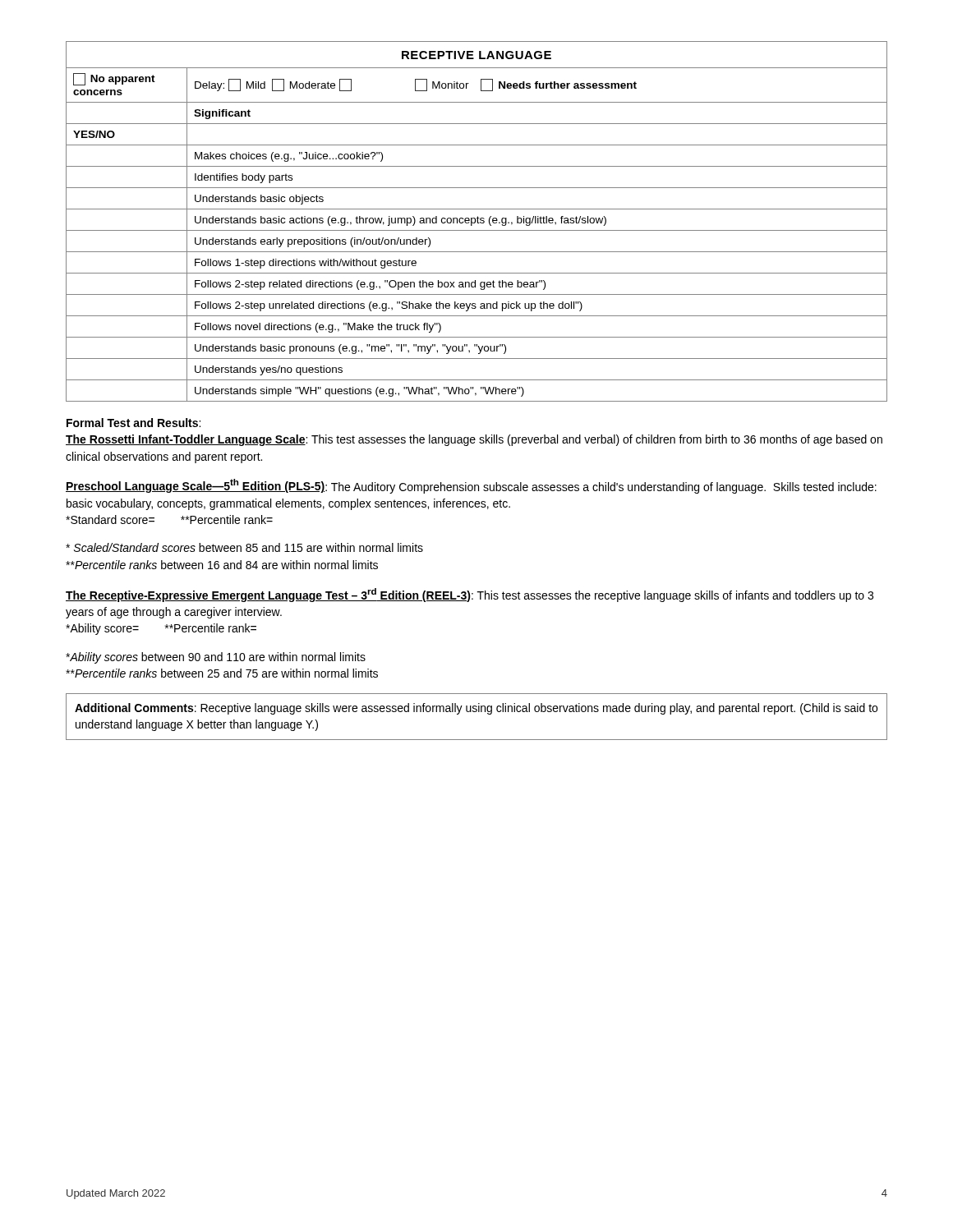This screenshot has height=1232, width=953.
Task: Where is the passage that starts "Ability scores between 90 and 110 are"?
Action: 222,665
